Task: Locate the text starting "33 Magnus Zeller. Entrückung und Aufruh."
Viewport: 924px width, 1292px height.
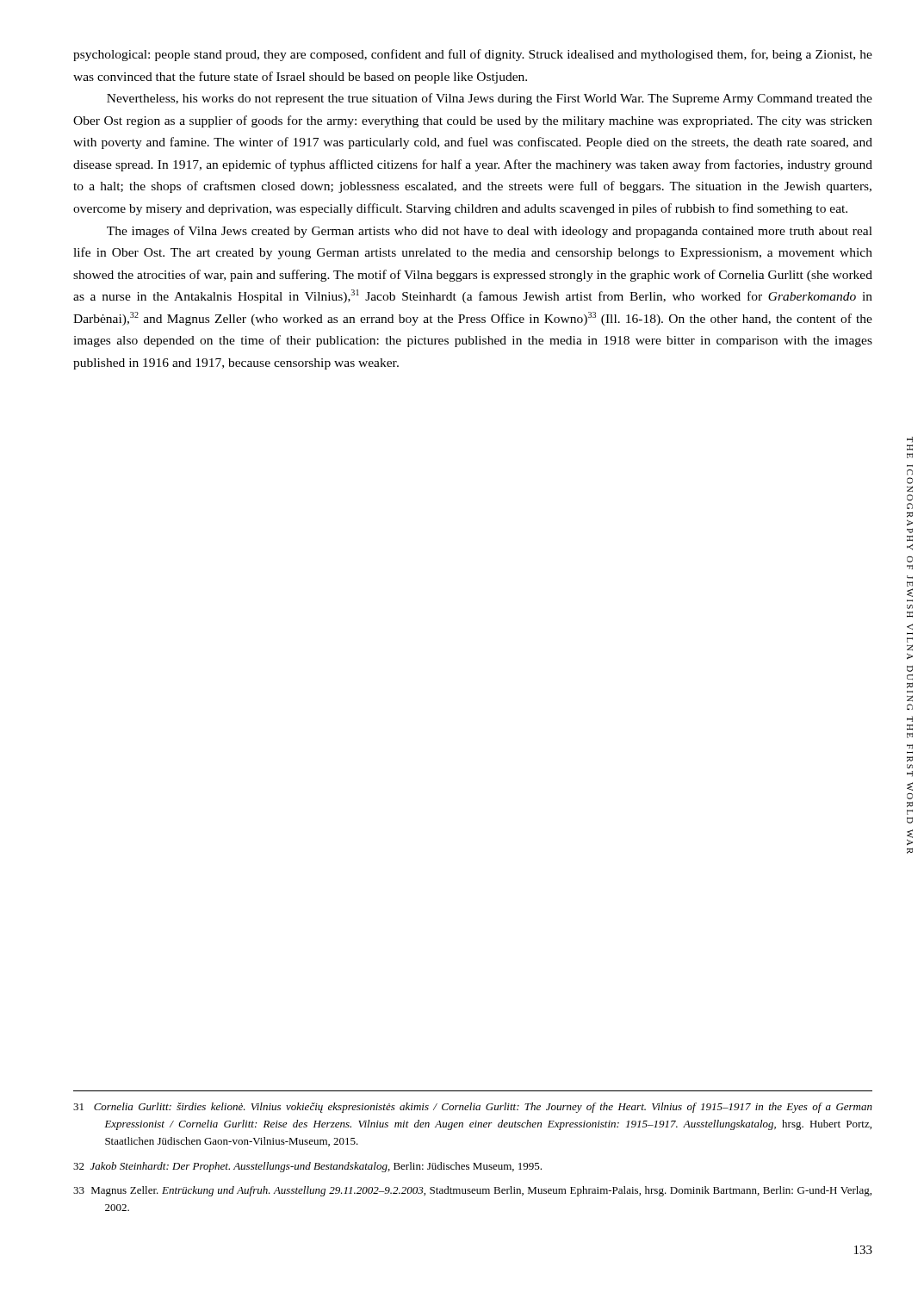Action: pyautogui.click(x=473, y=1198)
